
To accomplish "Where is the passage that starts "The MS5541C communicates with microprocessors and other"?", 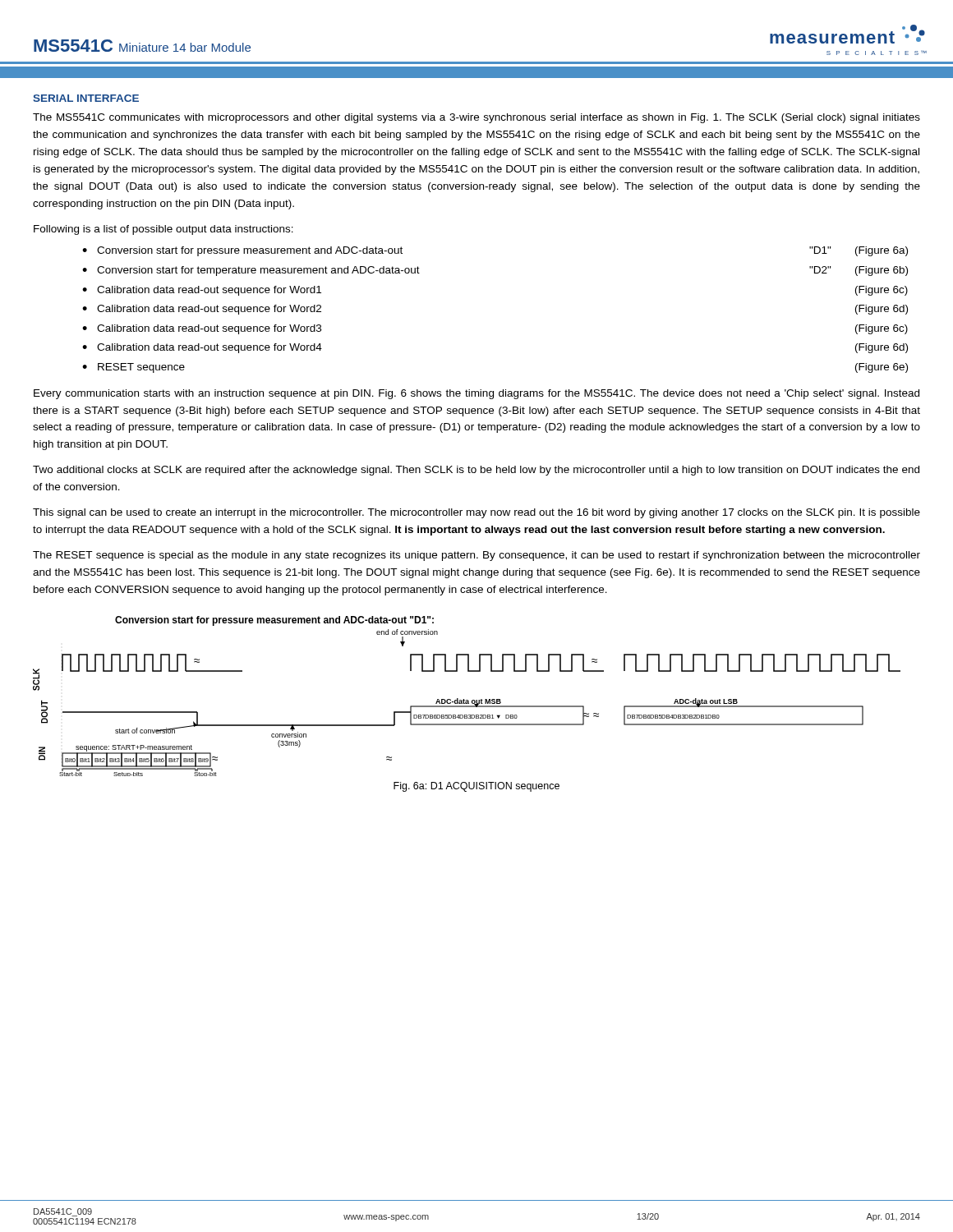I will click(476, 160).
